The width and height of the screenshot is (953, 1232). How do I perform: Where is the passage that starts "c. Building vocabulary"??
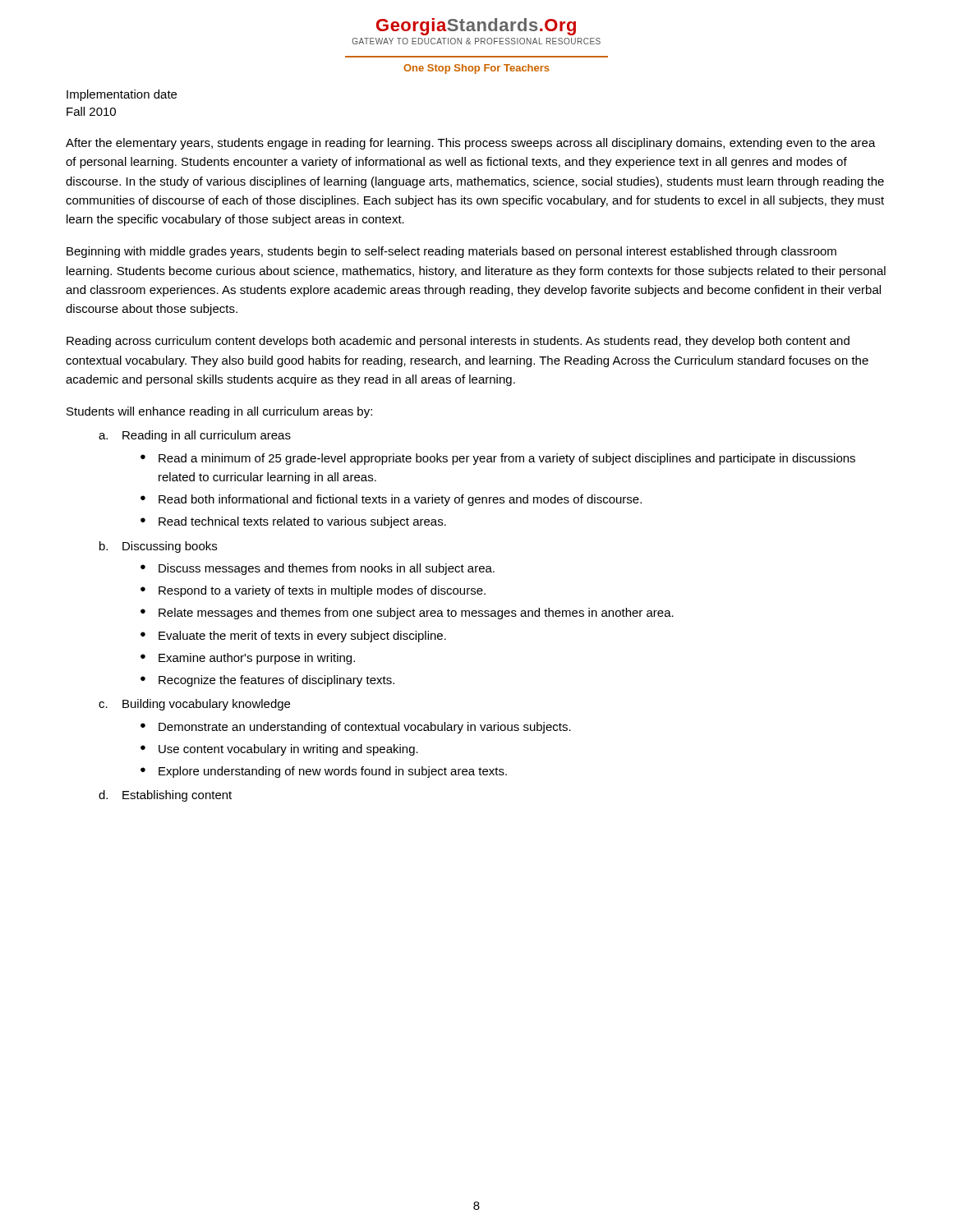195,704
